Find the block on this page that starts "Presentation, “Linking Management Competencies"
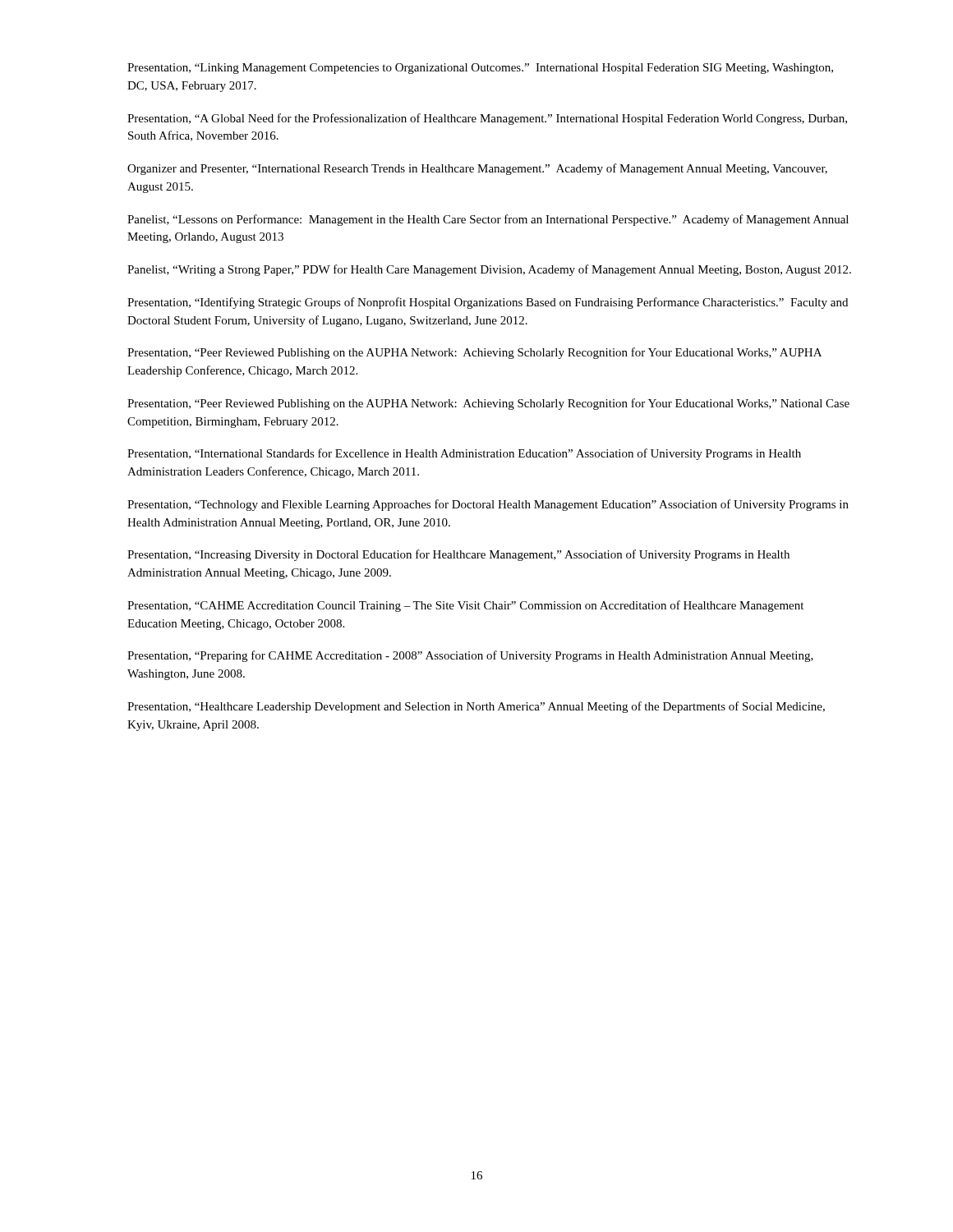 [x=481, y=76]
